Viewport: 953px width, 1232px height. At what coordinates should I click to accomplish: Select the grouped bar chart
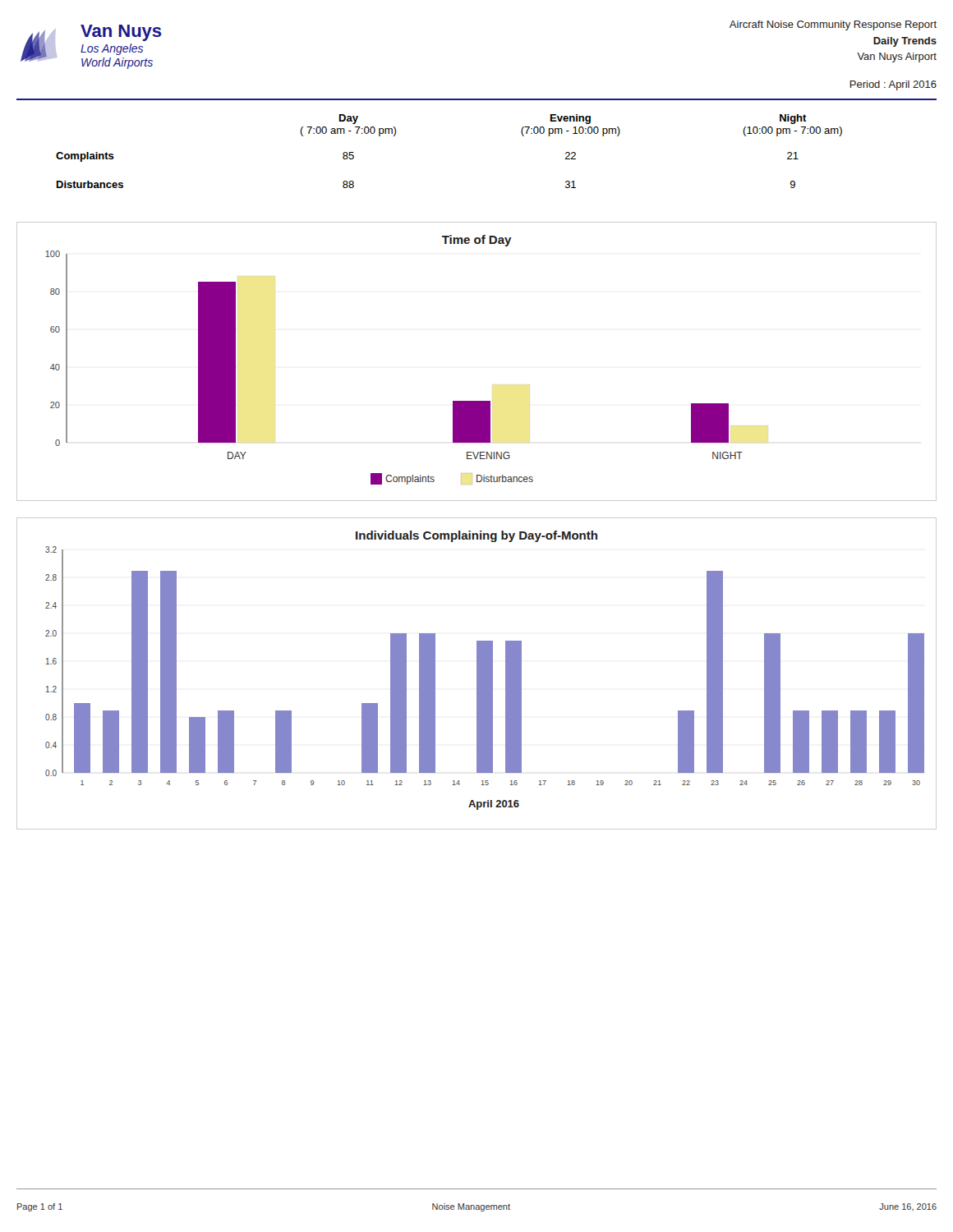(476, 361)
